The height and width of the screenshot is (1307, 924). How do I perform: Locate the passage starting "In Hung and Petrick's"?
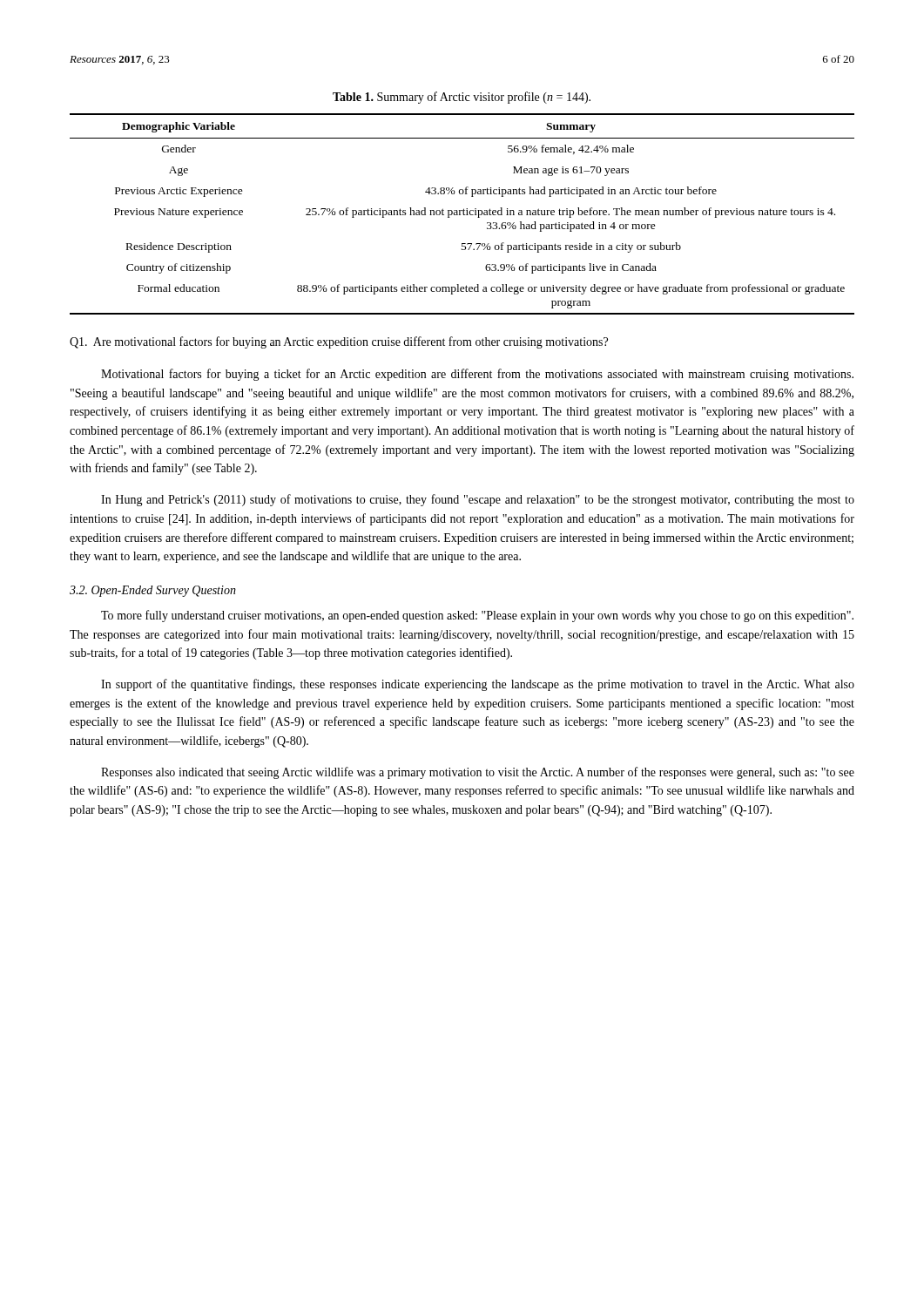[462, 528]
